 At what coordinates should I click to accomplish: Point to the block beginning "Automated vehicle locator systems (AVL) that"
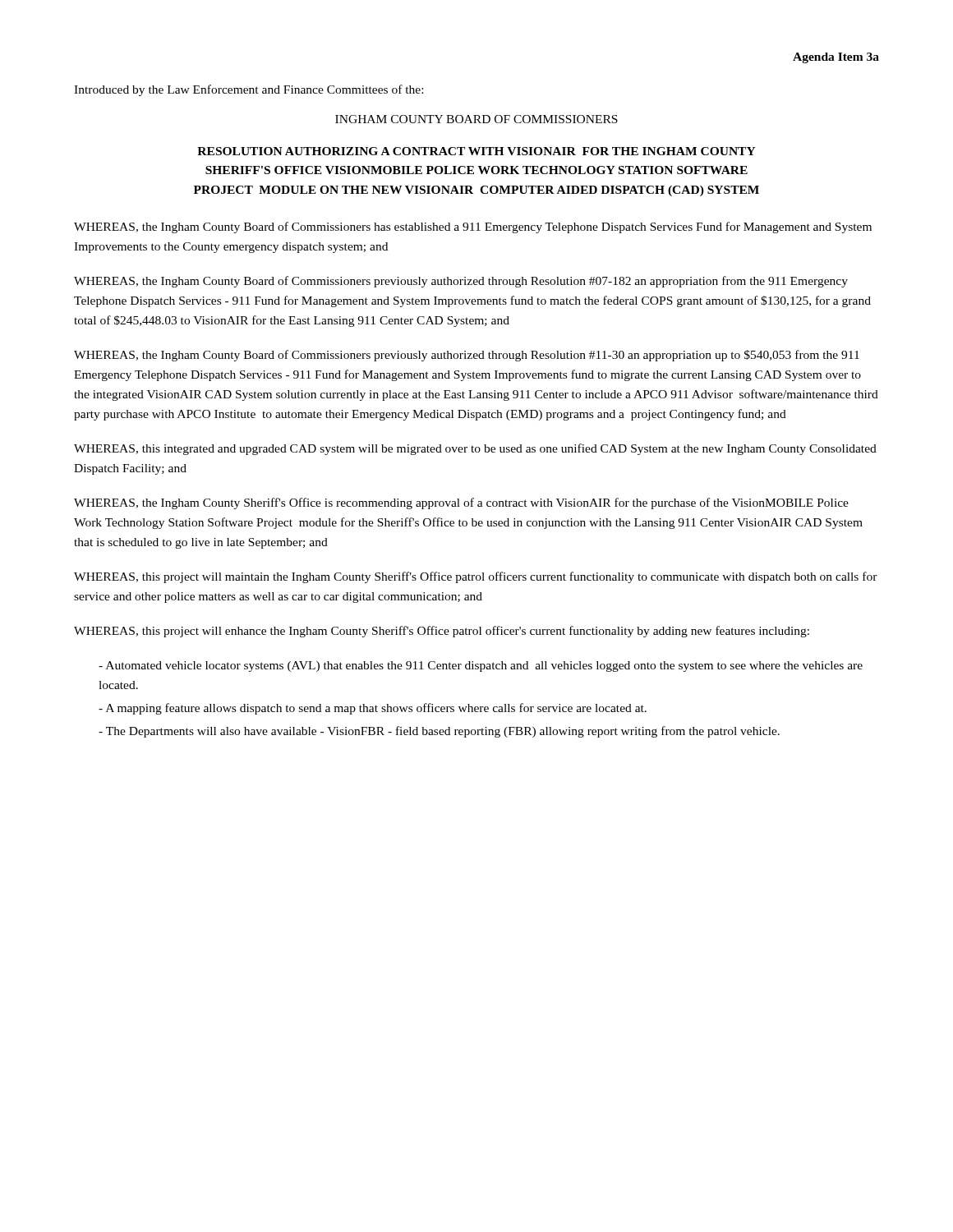[481, 675]
